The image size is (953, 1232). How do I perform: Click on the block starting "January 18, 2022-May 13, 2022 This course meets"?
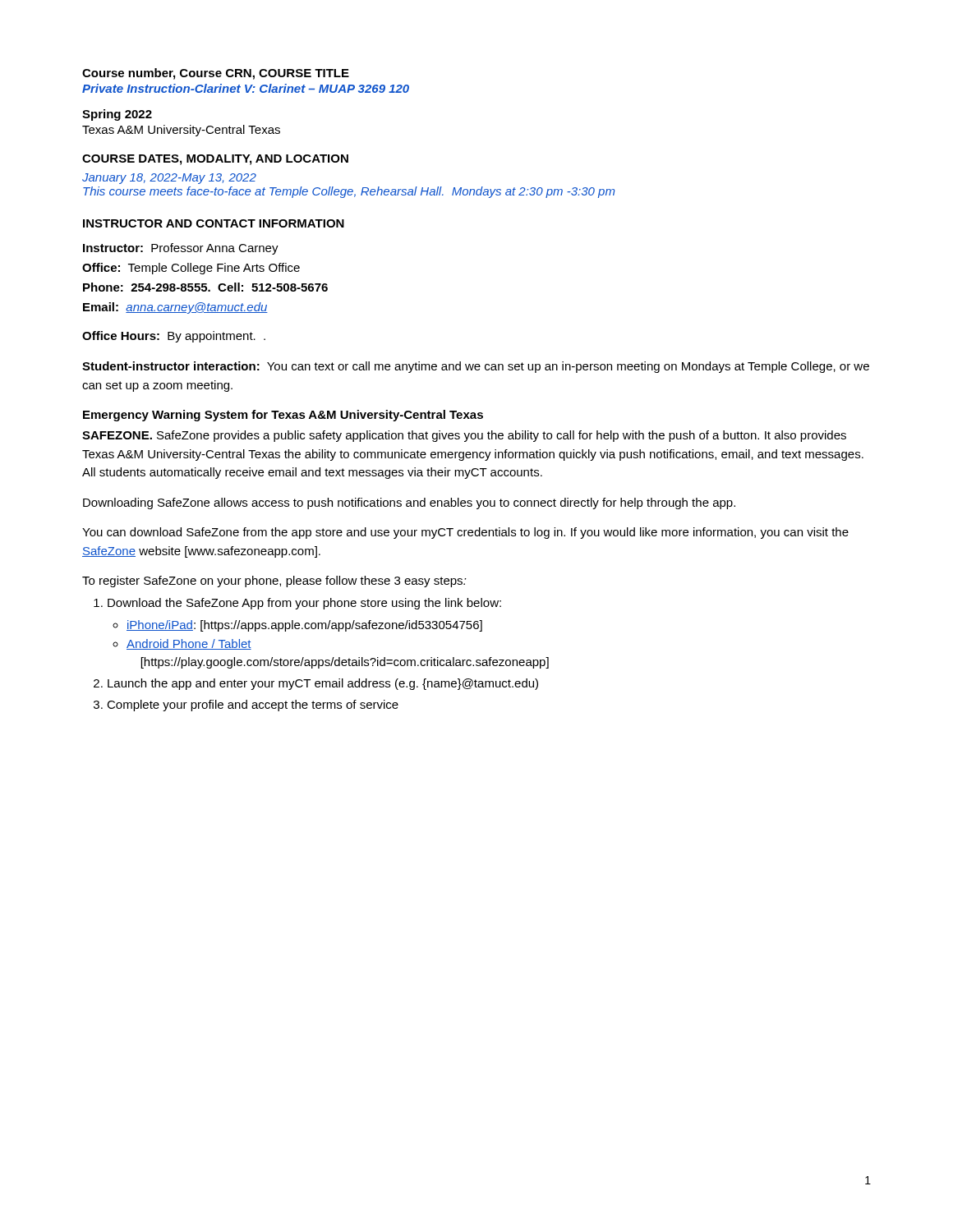[x=349, y=184]
